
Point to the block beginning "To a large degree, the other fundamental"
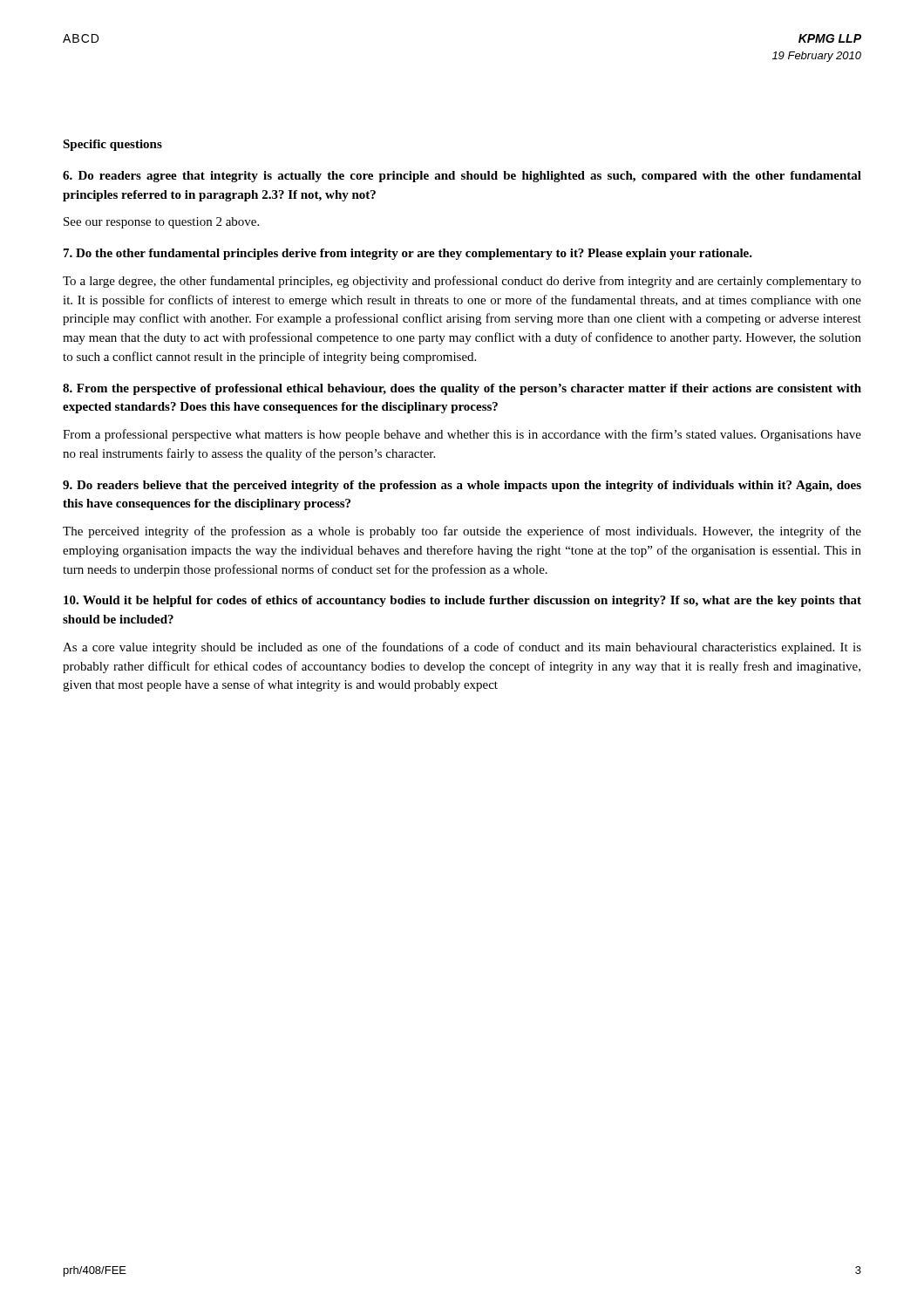[462, 319]
